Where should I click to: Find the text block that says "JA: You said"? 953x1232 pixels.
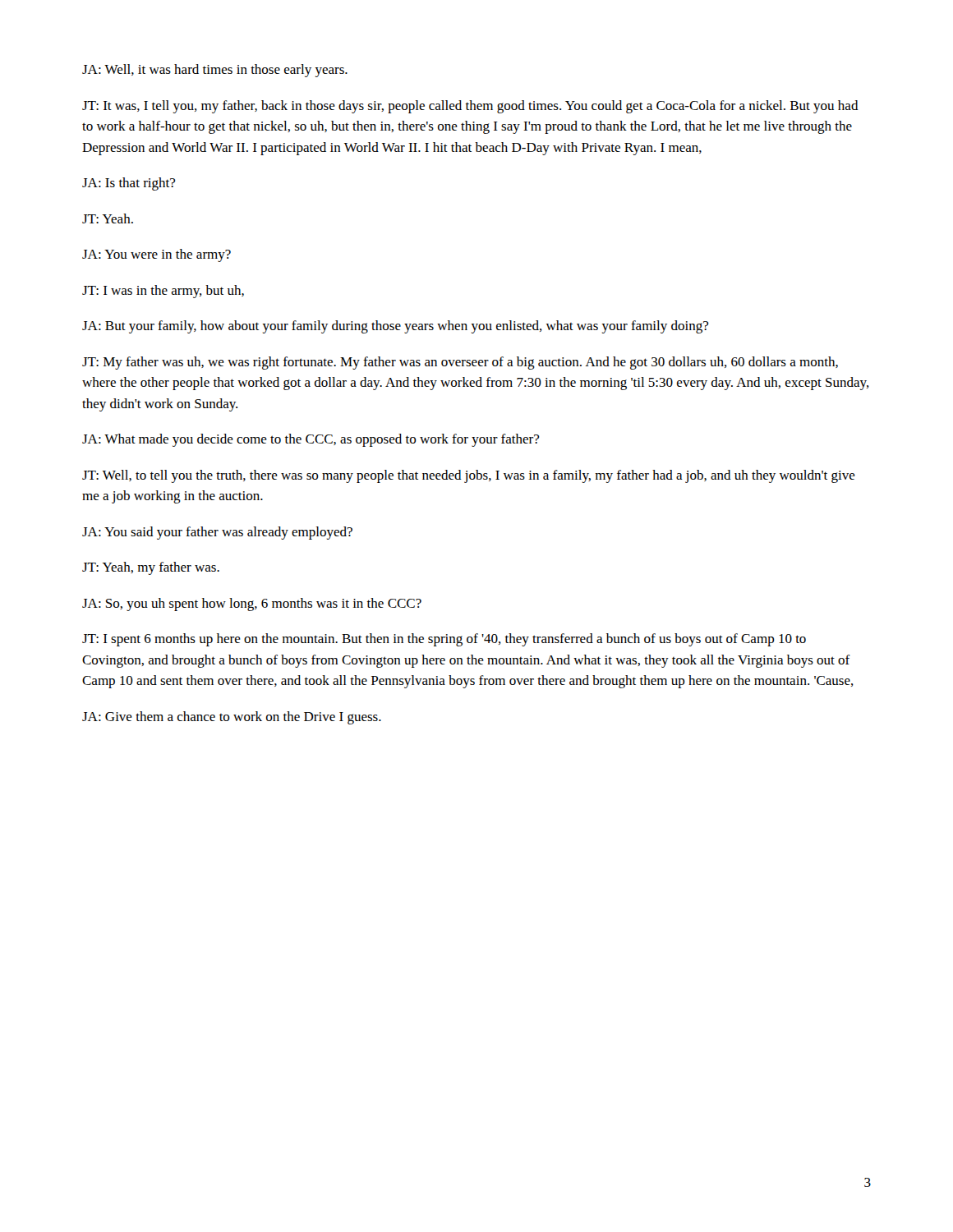(218, 531)
